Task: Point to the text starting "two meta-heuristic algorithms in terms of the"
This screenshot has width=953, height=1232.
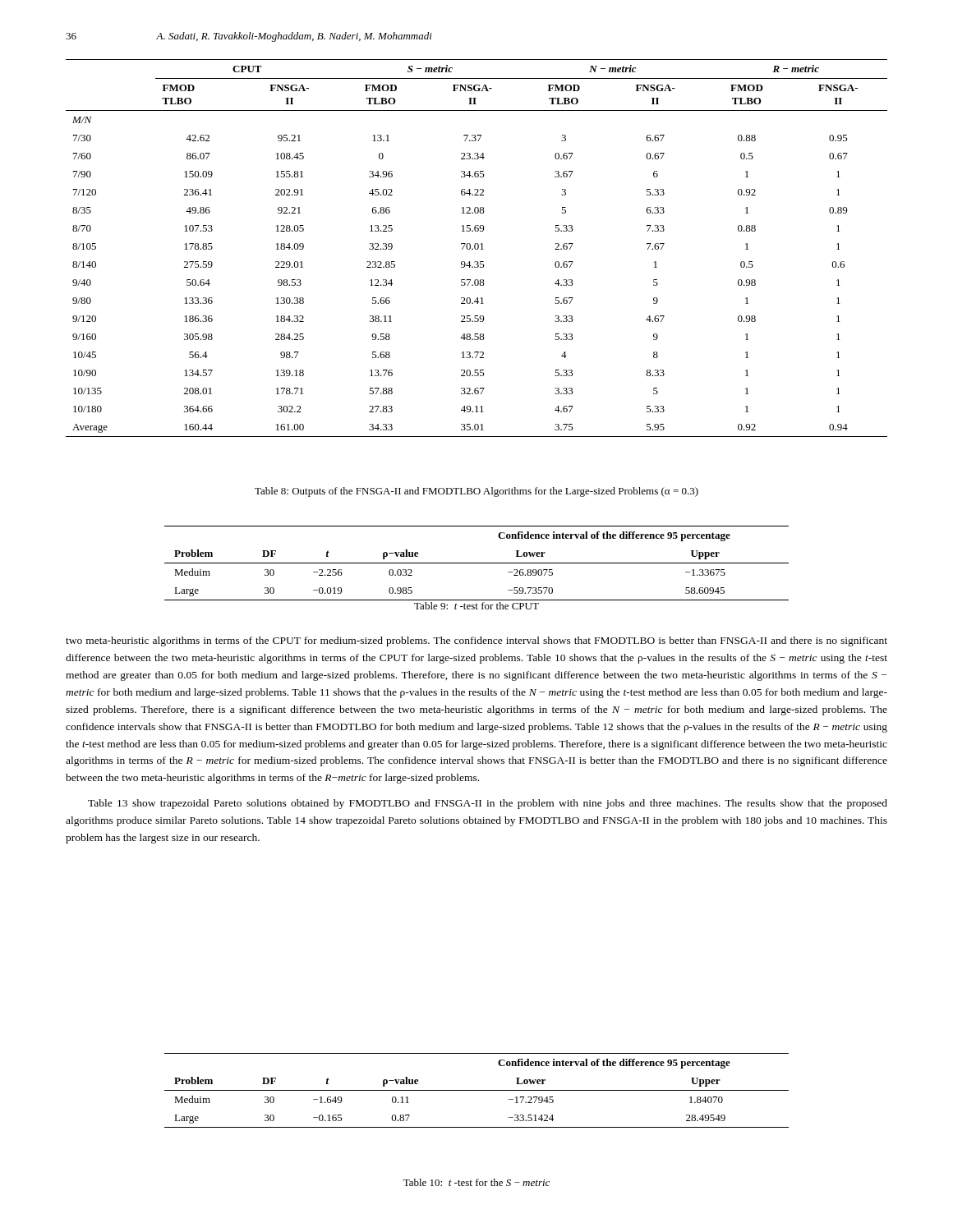Action: click(476, 740)
